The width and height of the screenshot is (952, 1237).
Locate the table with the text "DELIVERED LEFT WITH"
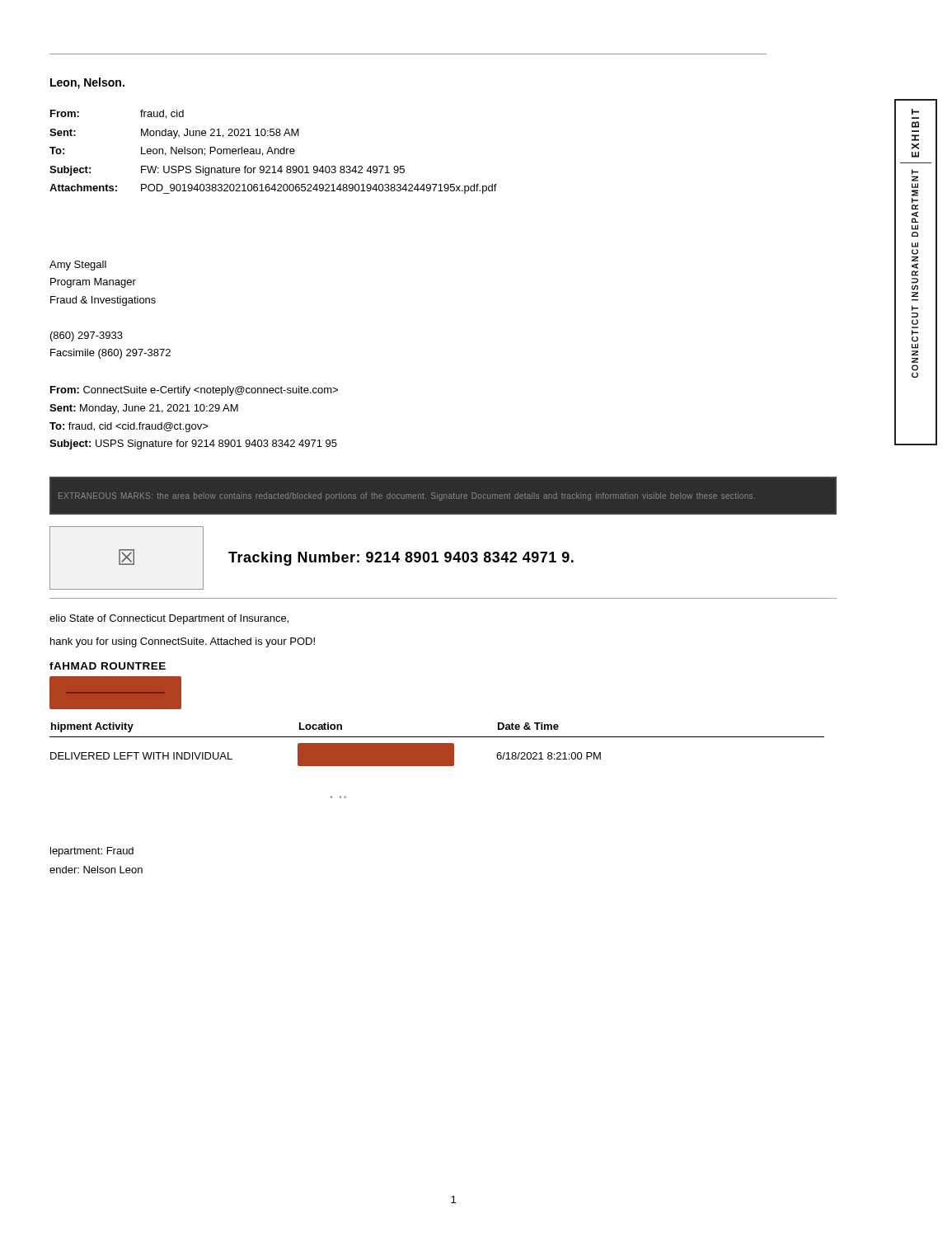[x=437, y=747]
